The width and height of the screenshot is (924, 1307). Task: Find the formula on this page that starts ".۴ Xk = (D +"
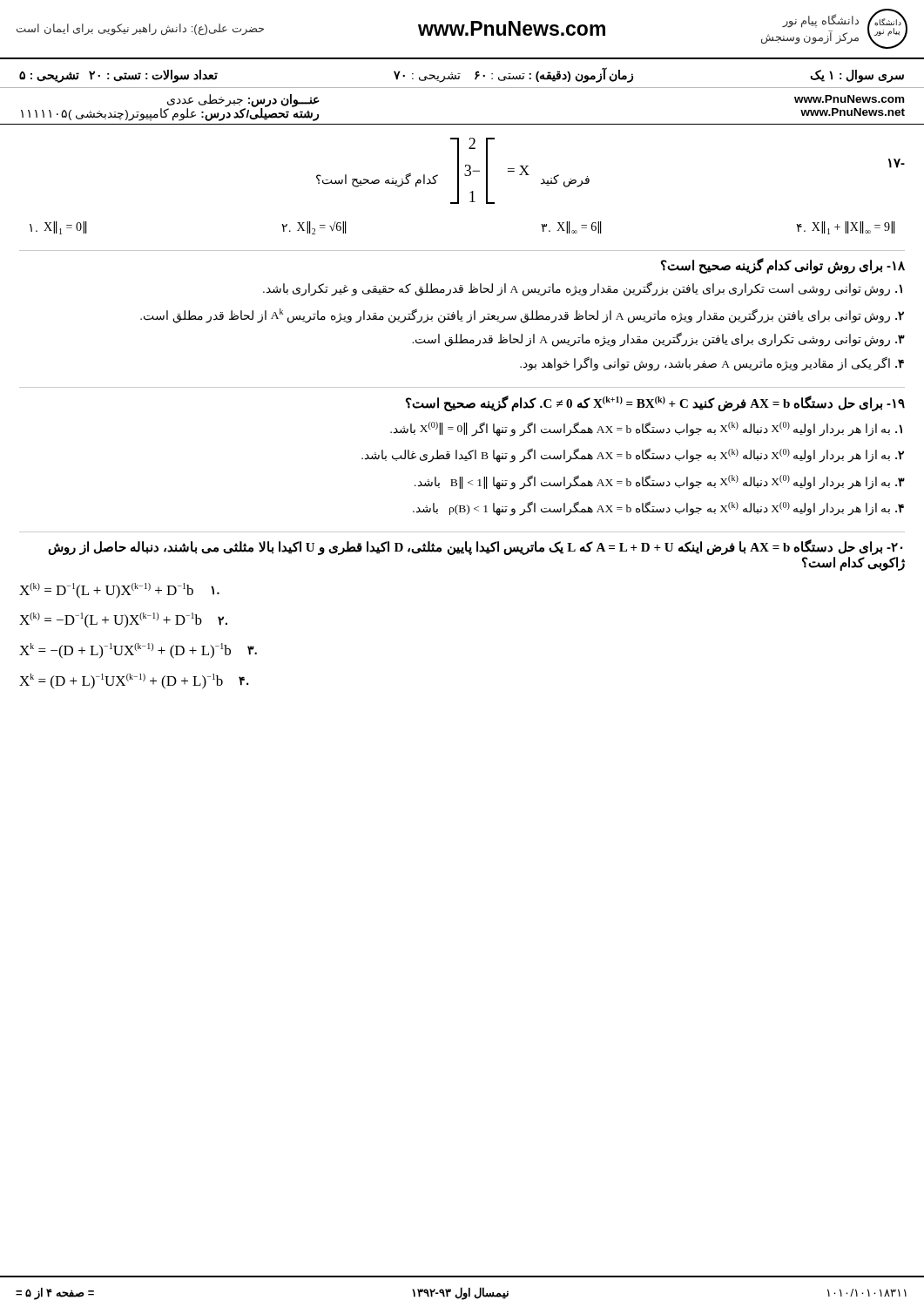click(x=134, y=680)
